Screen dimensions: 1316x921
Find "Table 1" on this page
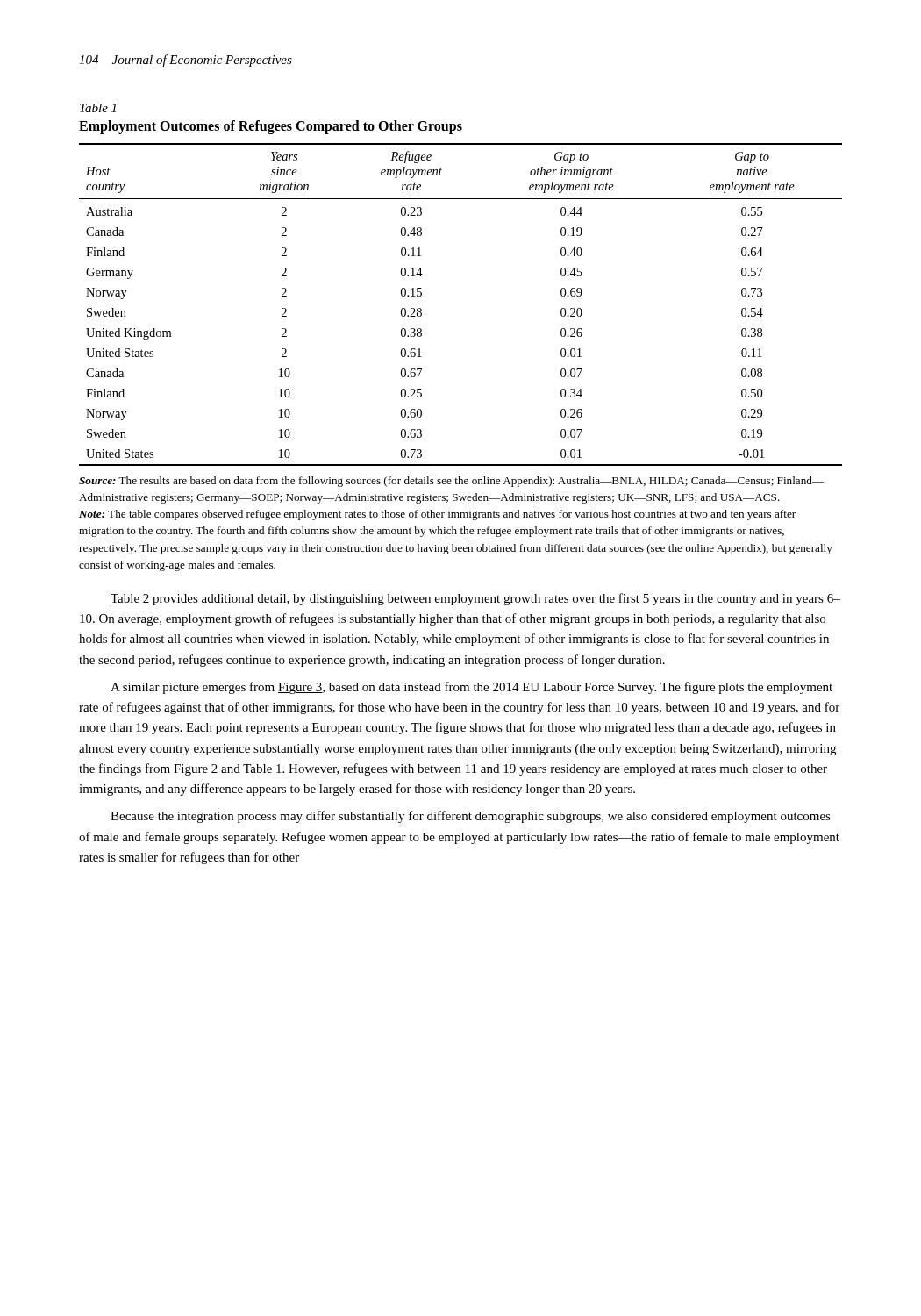tap(98, 108)
